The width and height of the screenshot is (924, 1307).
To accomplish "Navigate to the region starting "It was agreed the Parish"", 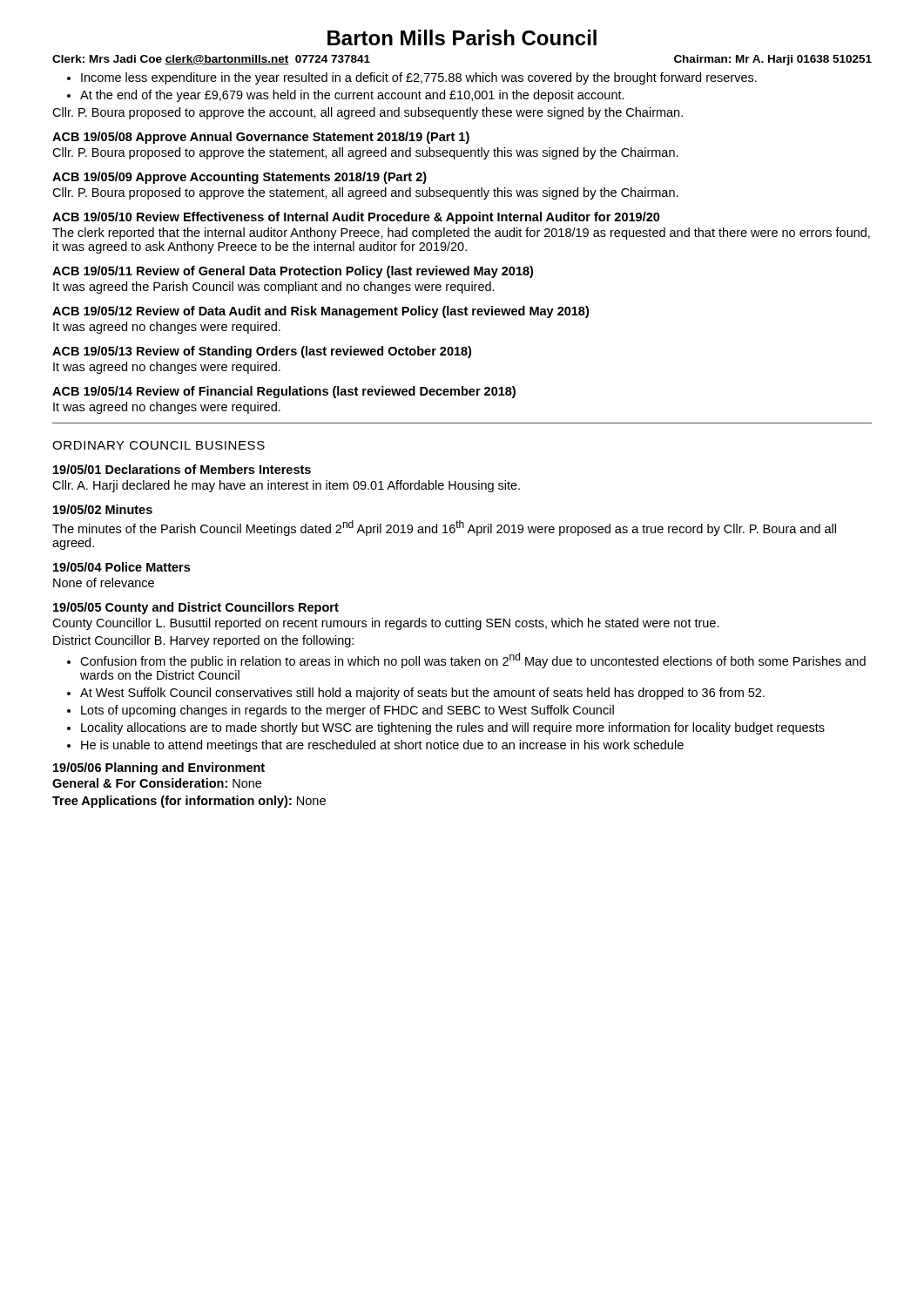I will click(x=274, y=287).
